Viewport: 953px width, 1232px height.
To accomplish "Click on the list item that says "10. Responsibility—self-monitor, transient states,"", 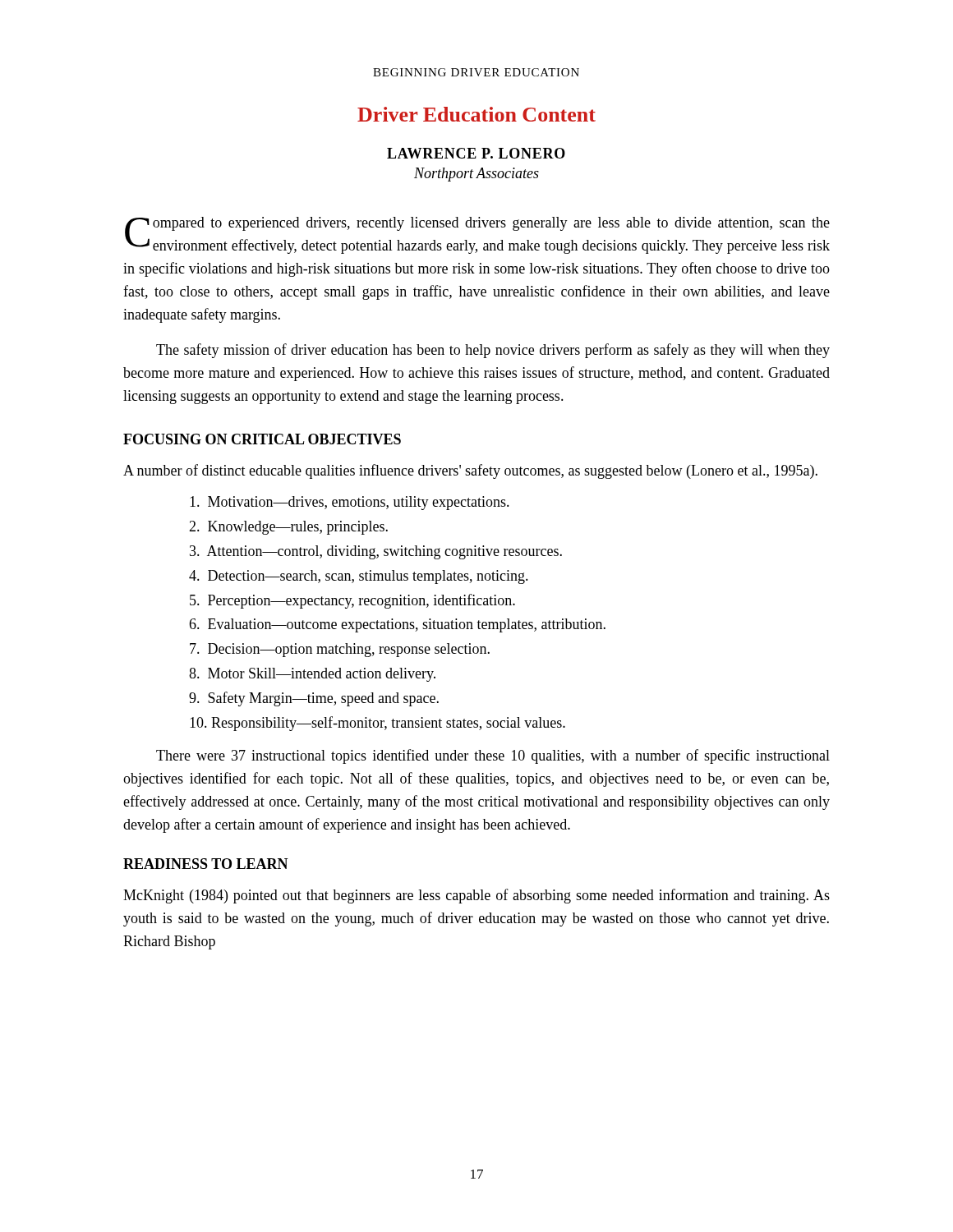I will (x=377, y=723).
